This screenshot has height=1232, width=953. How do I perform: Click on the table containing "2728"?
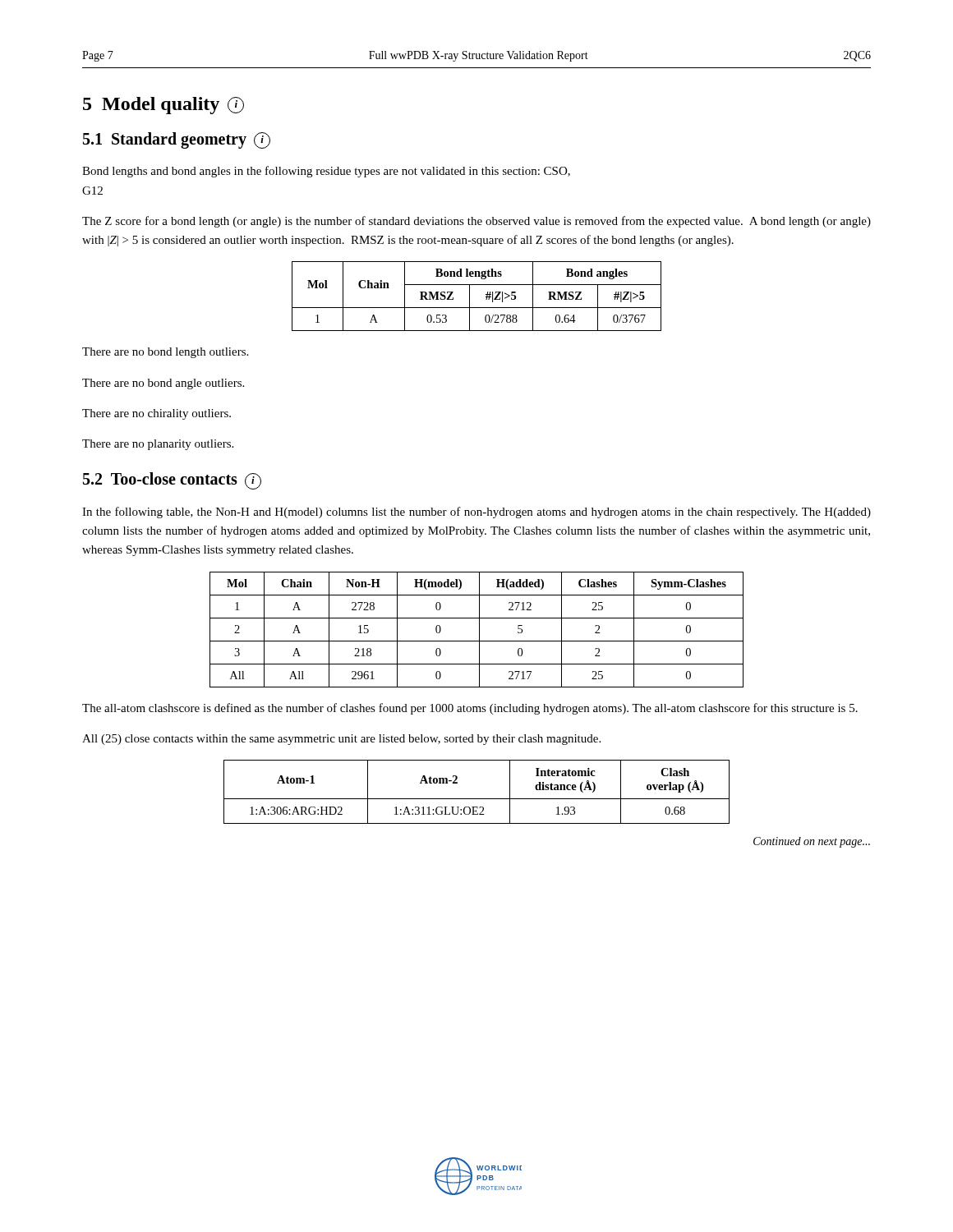pos(476,629)
